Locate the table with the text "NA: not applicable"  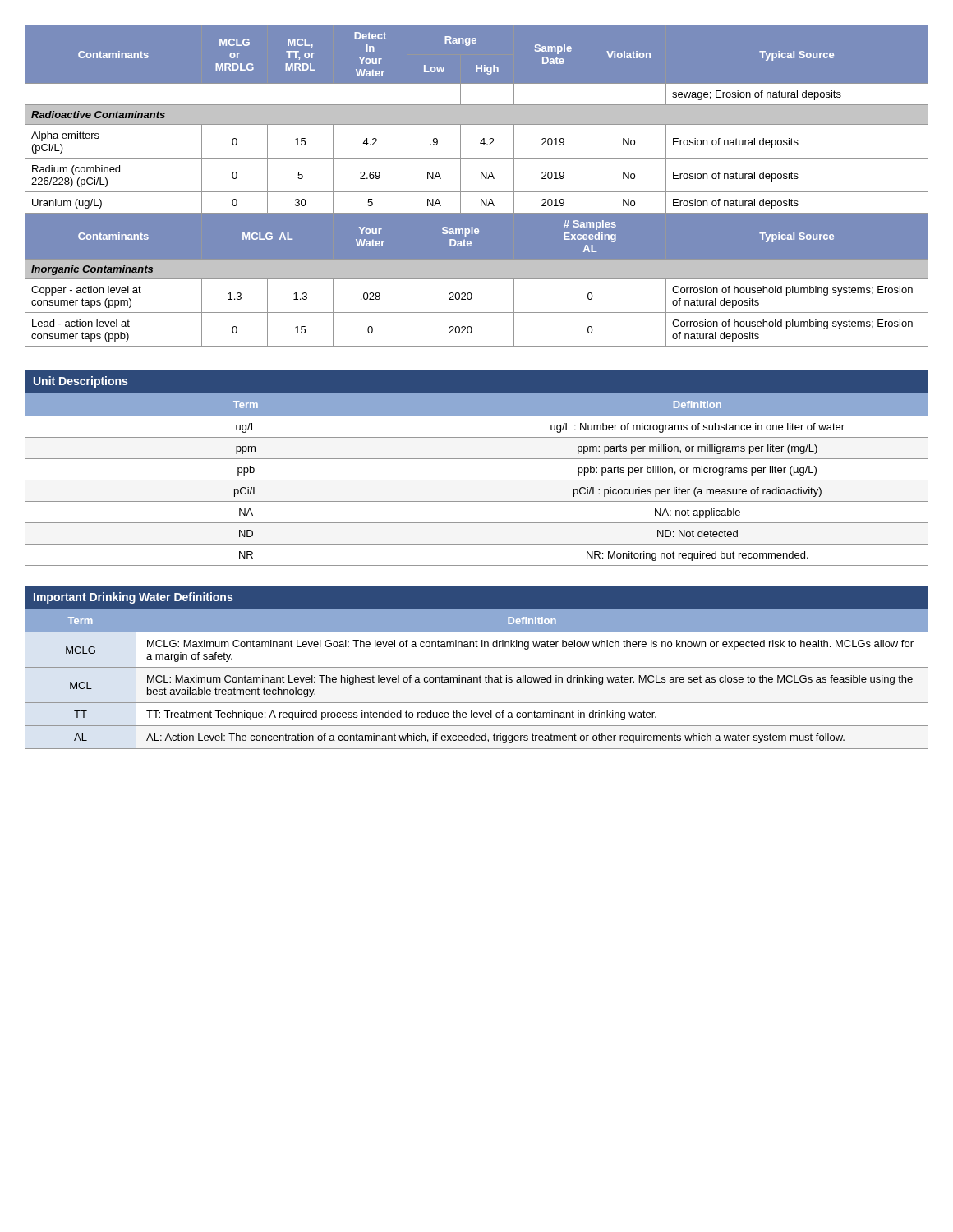pyautogui.click(x=476, y=468)
